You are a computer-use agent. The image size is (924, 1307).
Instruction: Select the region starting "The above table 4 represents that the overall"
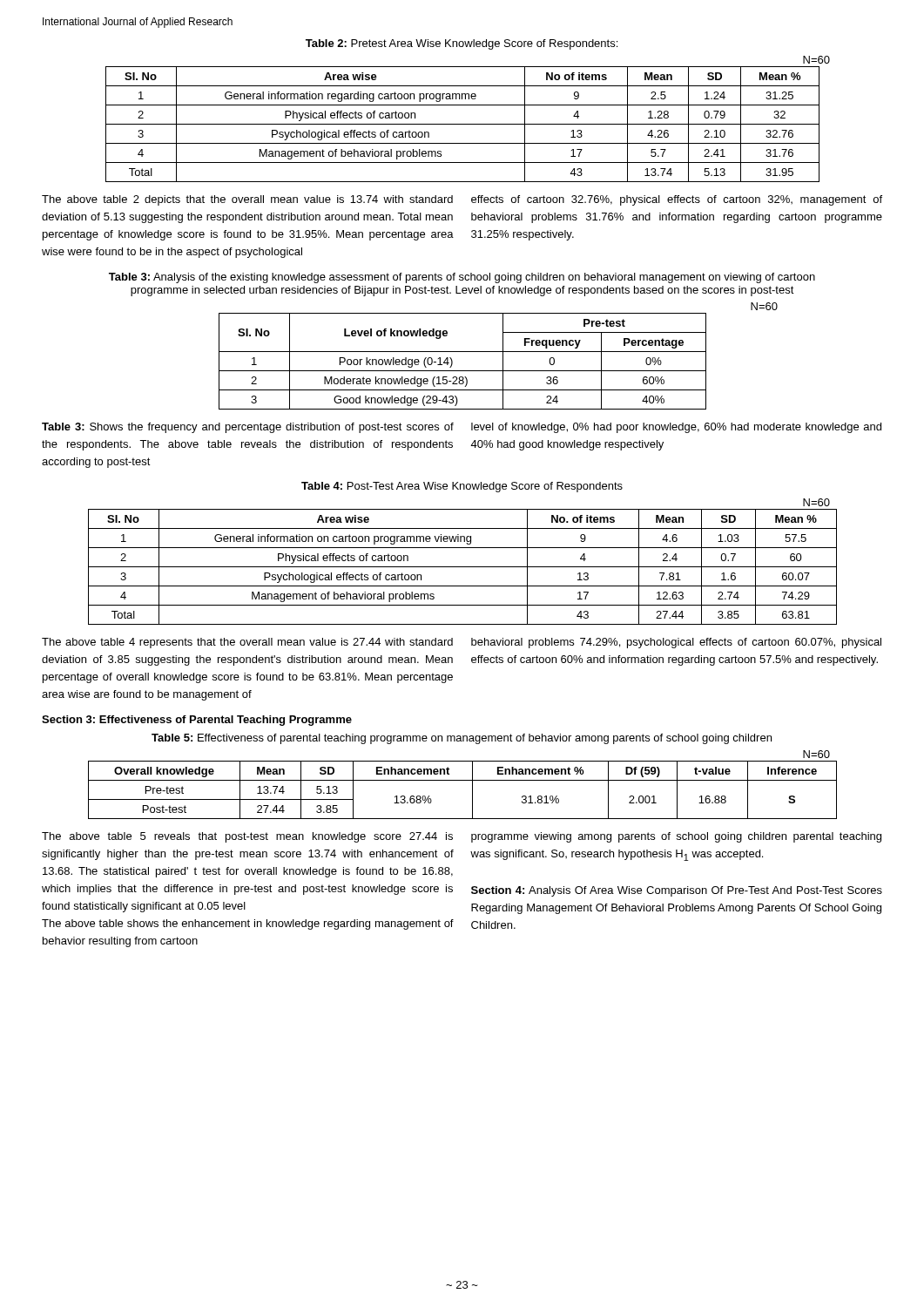point(462,669)
